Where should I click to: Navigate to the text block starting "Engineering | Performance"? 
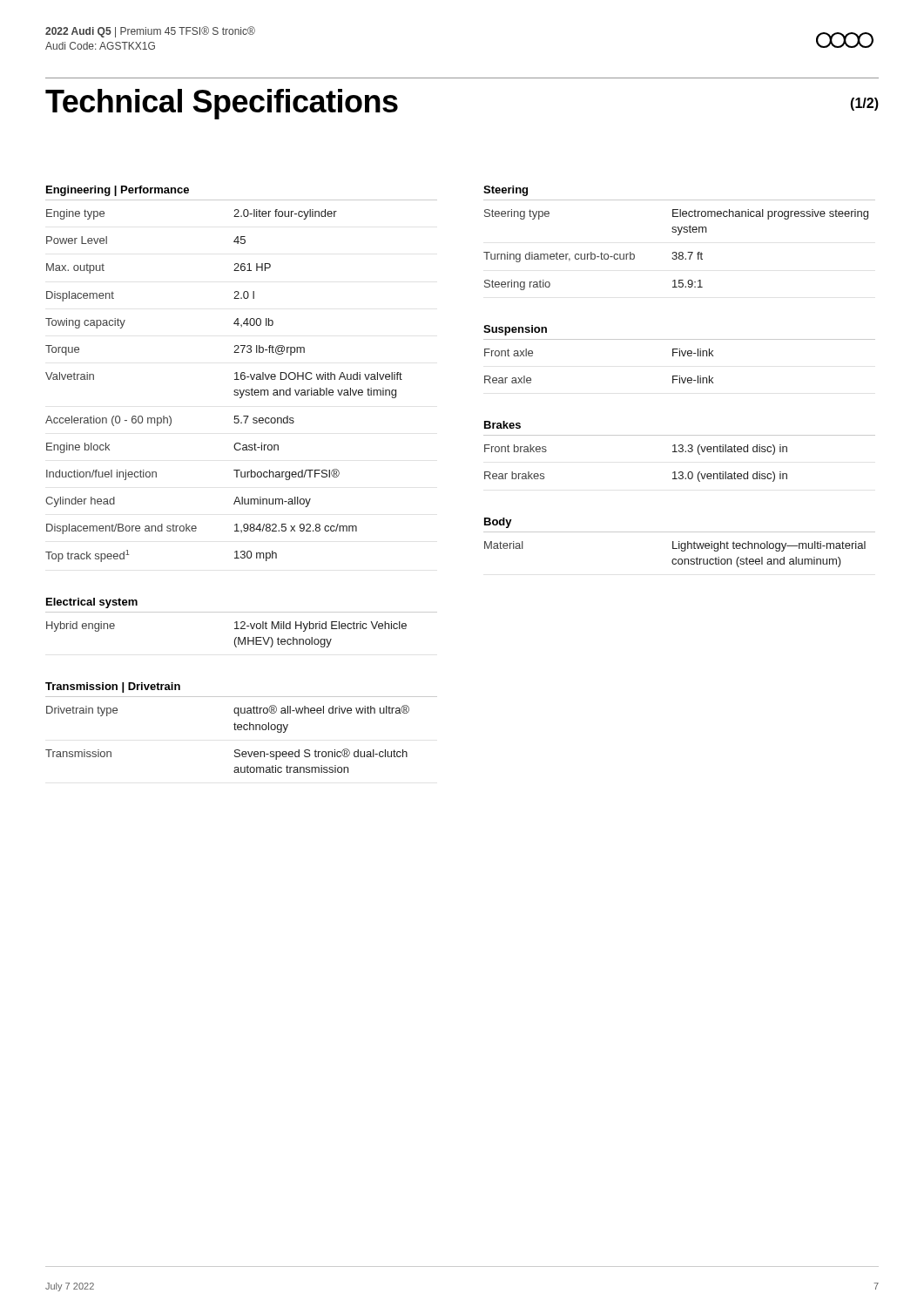point(117,190)
